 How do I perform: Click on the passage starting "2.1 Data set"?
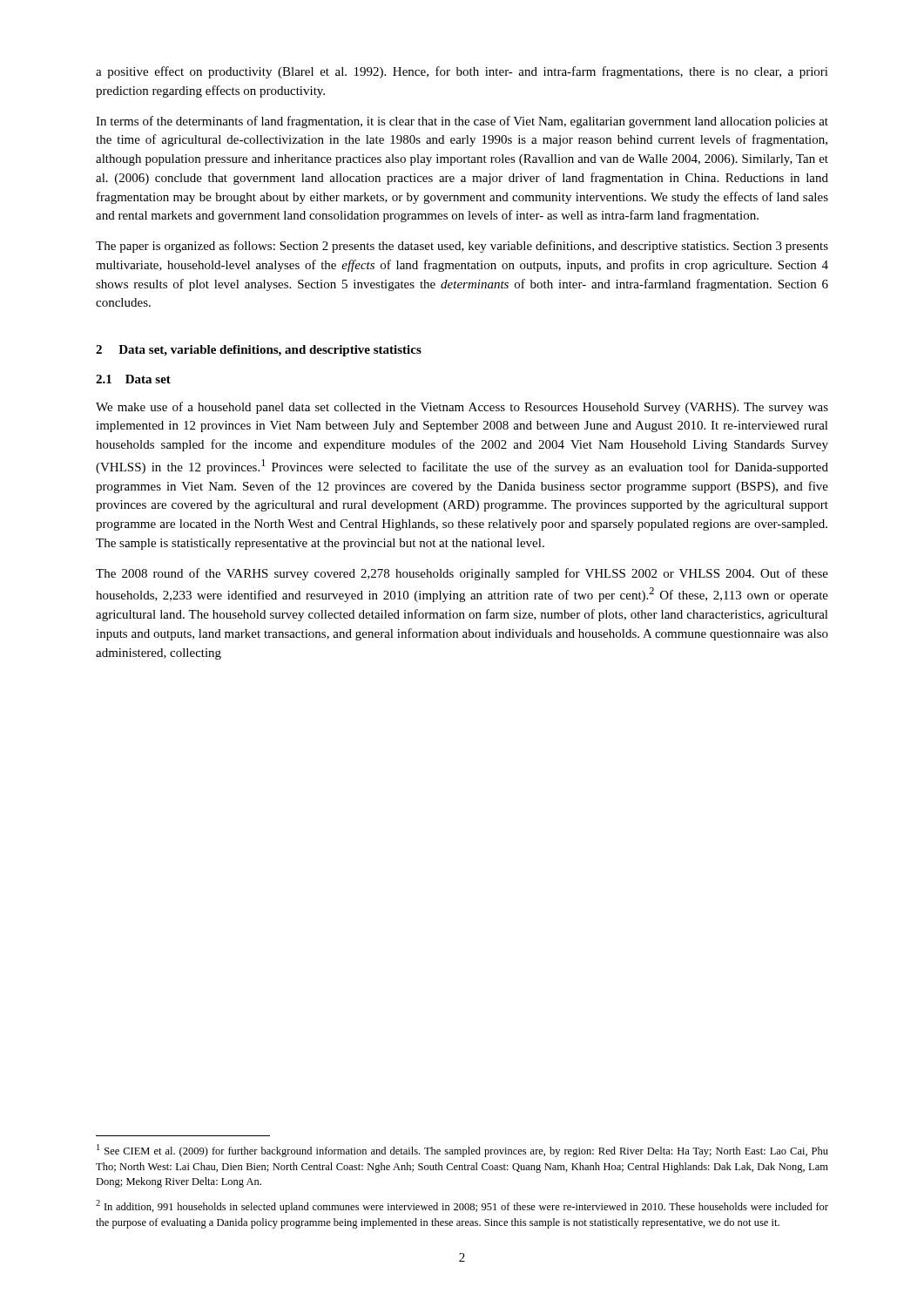click(133, 379)
